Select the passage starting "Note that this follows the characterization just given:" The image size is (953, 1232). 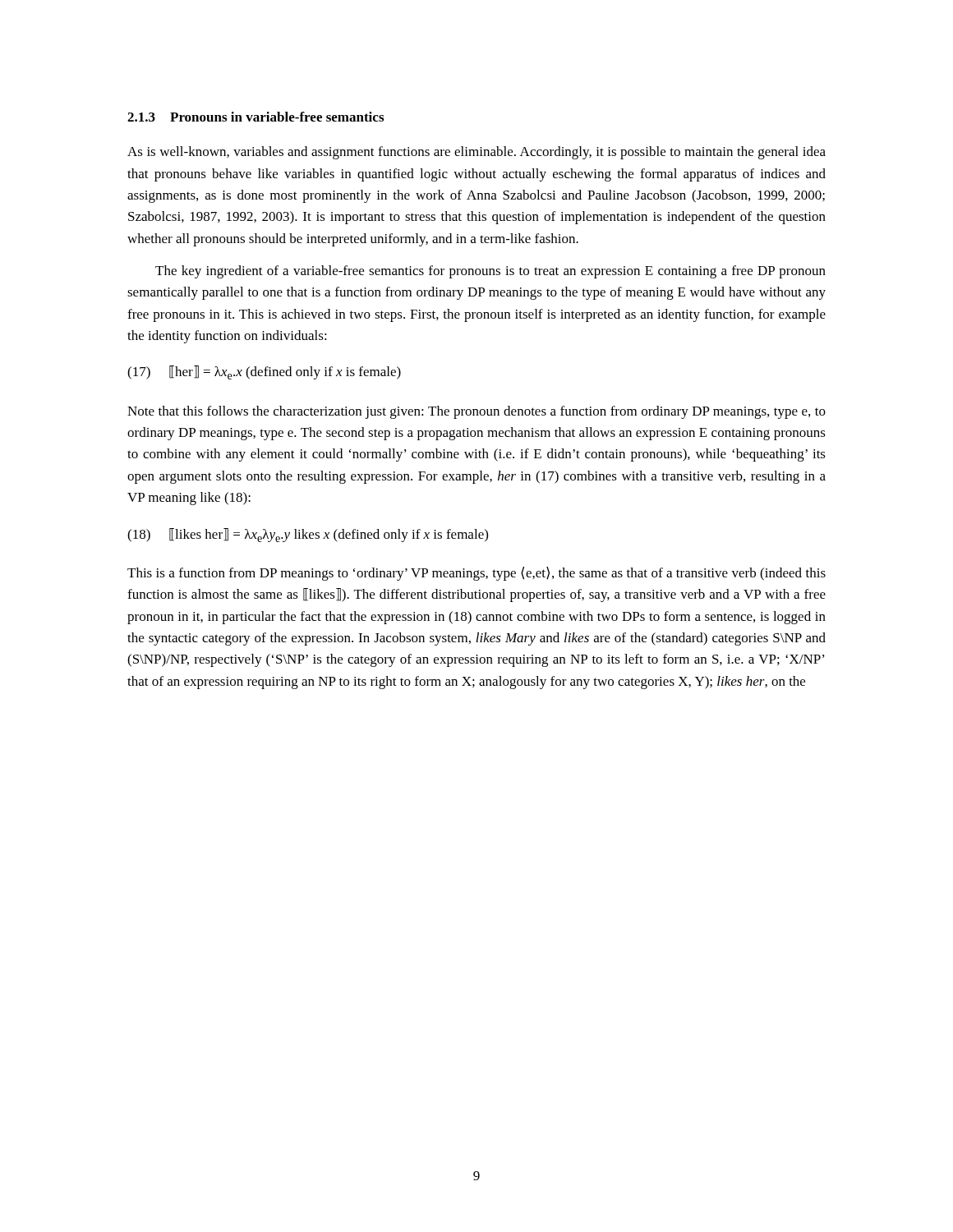pos(476,455)
